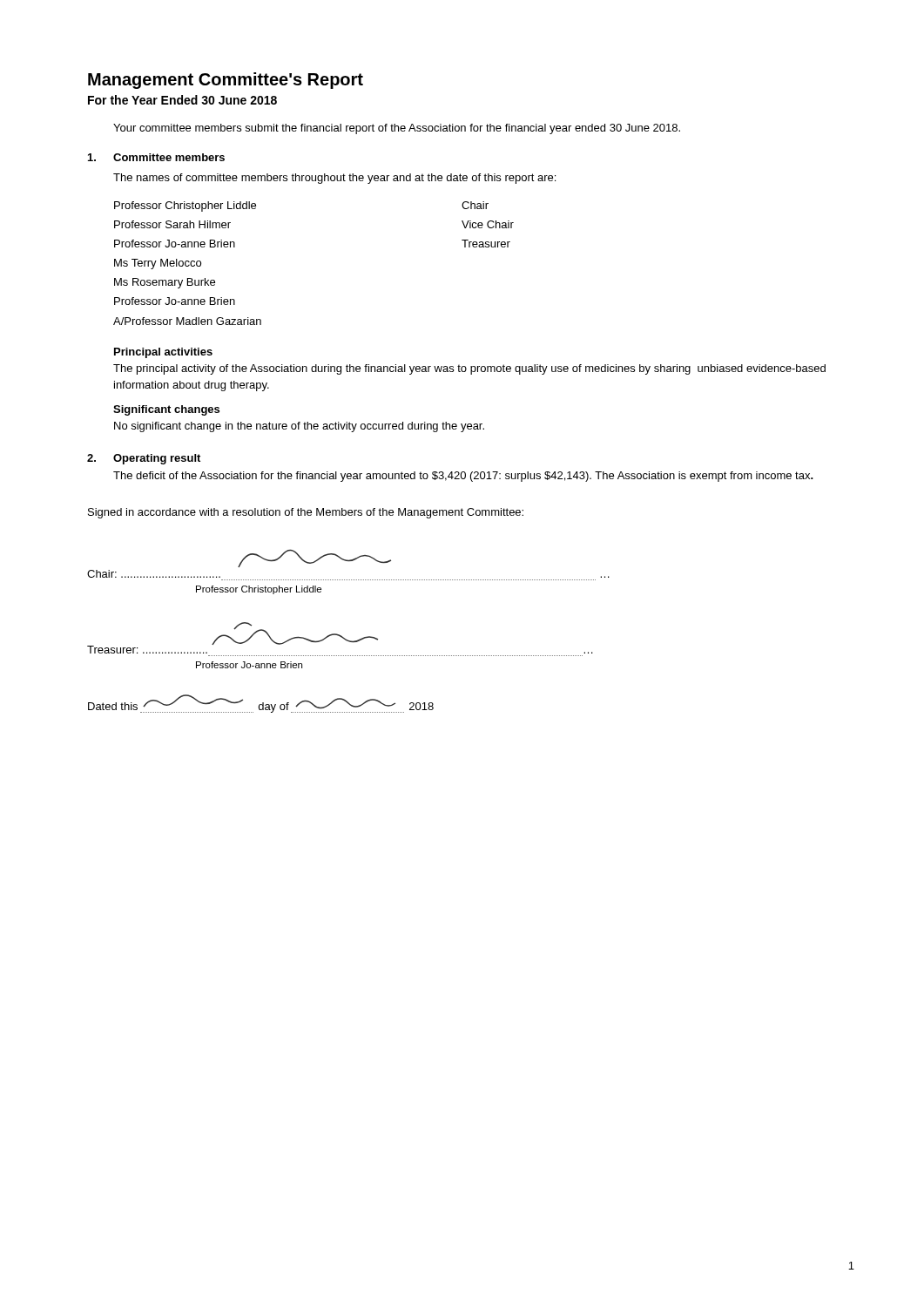The height and width of the screenshot is (1307, 924).
Task: Click the passage that begins "The deficit of"
Action: click(463, 475)
